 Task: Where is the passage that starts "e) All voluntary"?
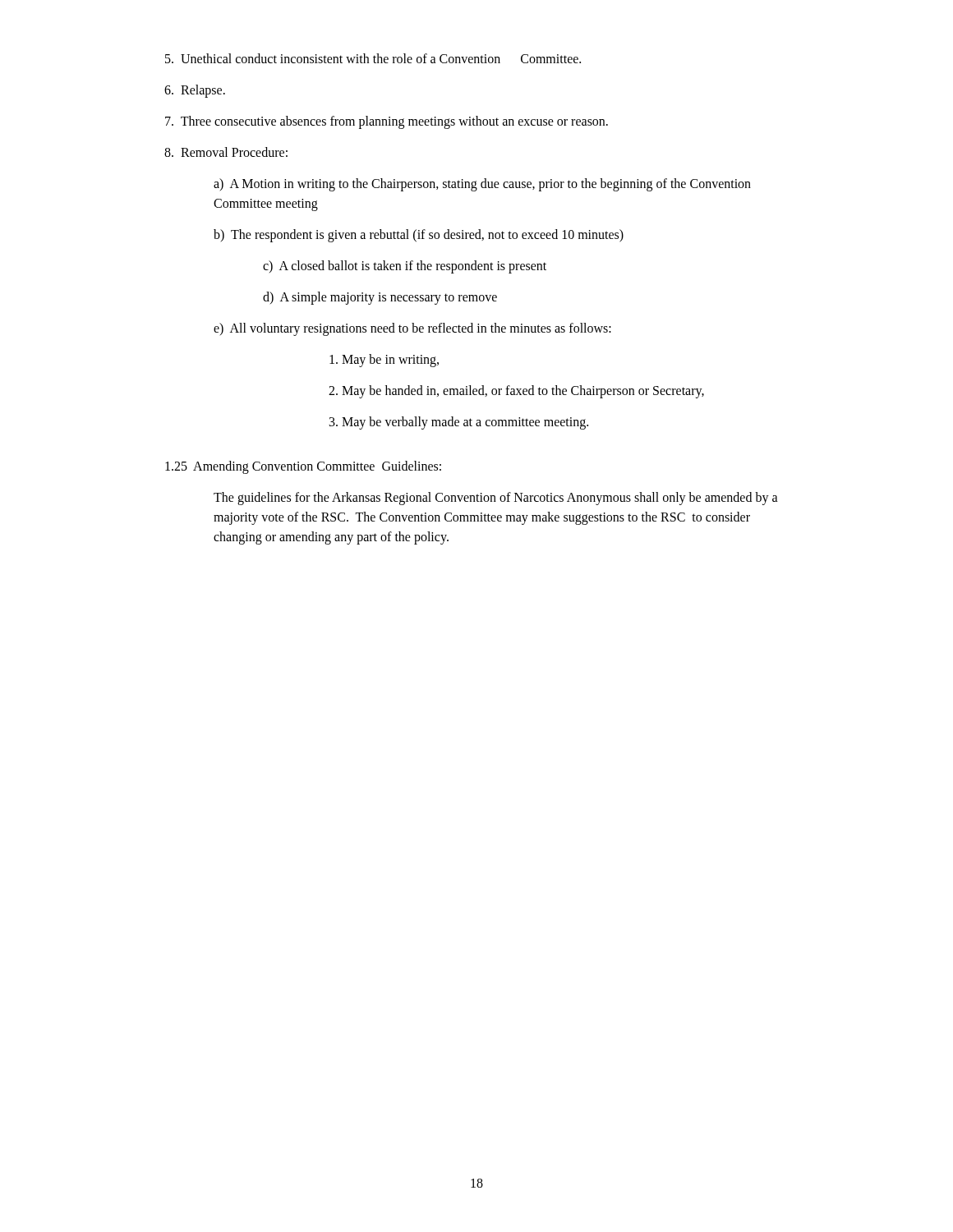click(x=413, y=328)
